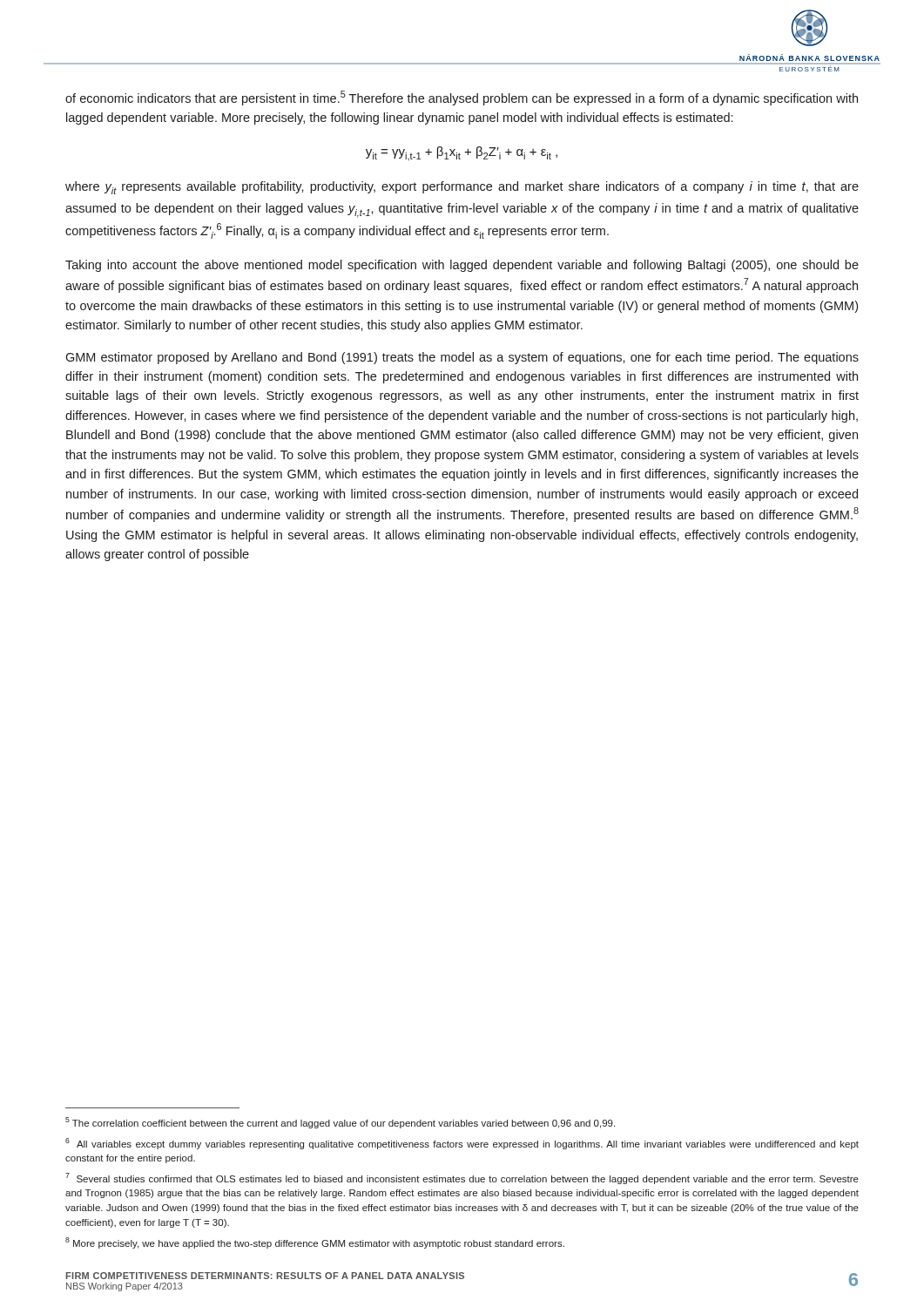Image resolution: width=924 pixels, height=1307 pixels.
Task: Point to the region starting "5 The correlation coefficient between the current"
Action: (x=341, y=1122)
